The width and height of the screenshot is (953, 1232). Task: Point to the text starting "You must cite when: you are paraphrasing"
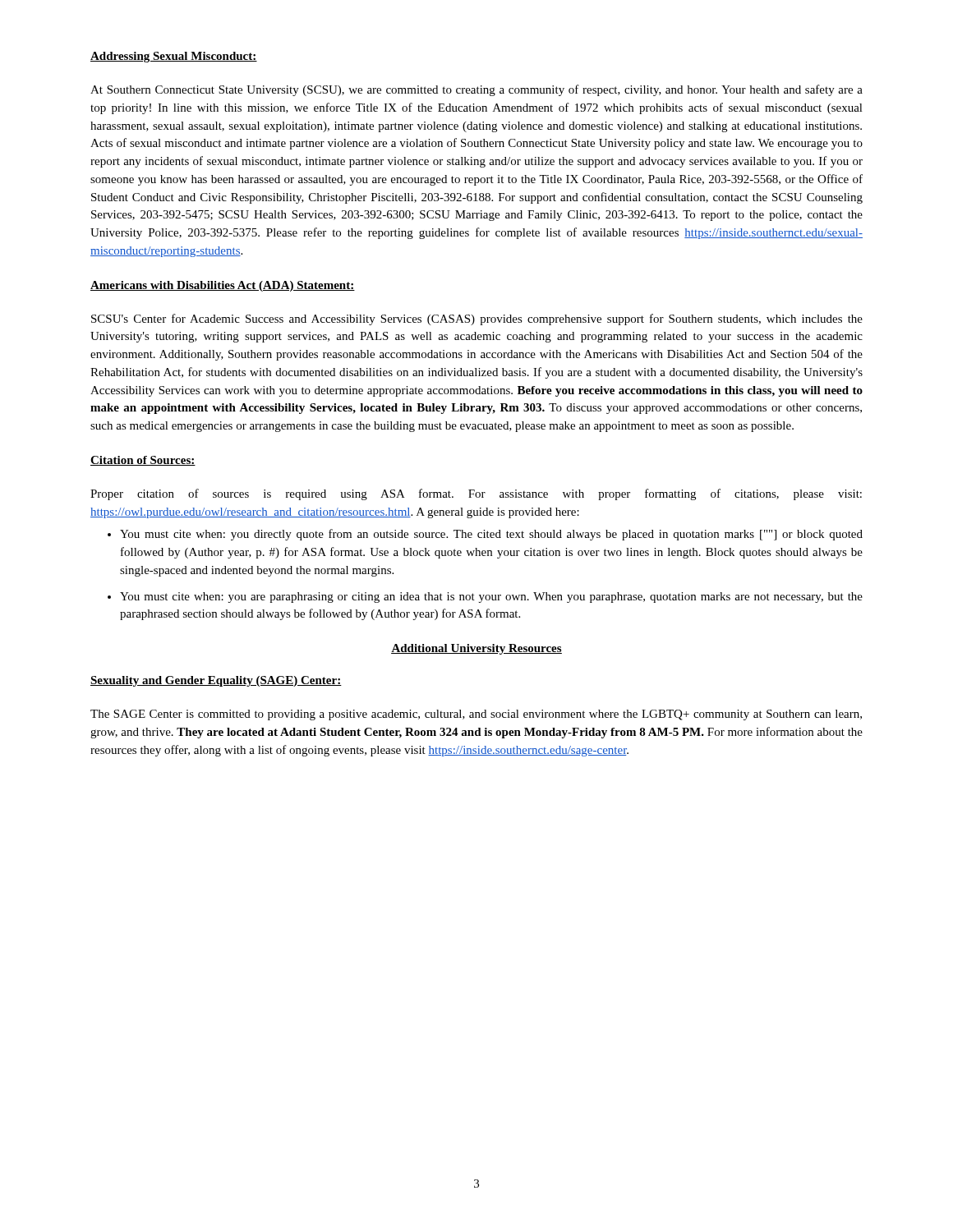tap(491, 605)
